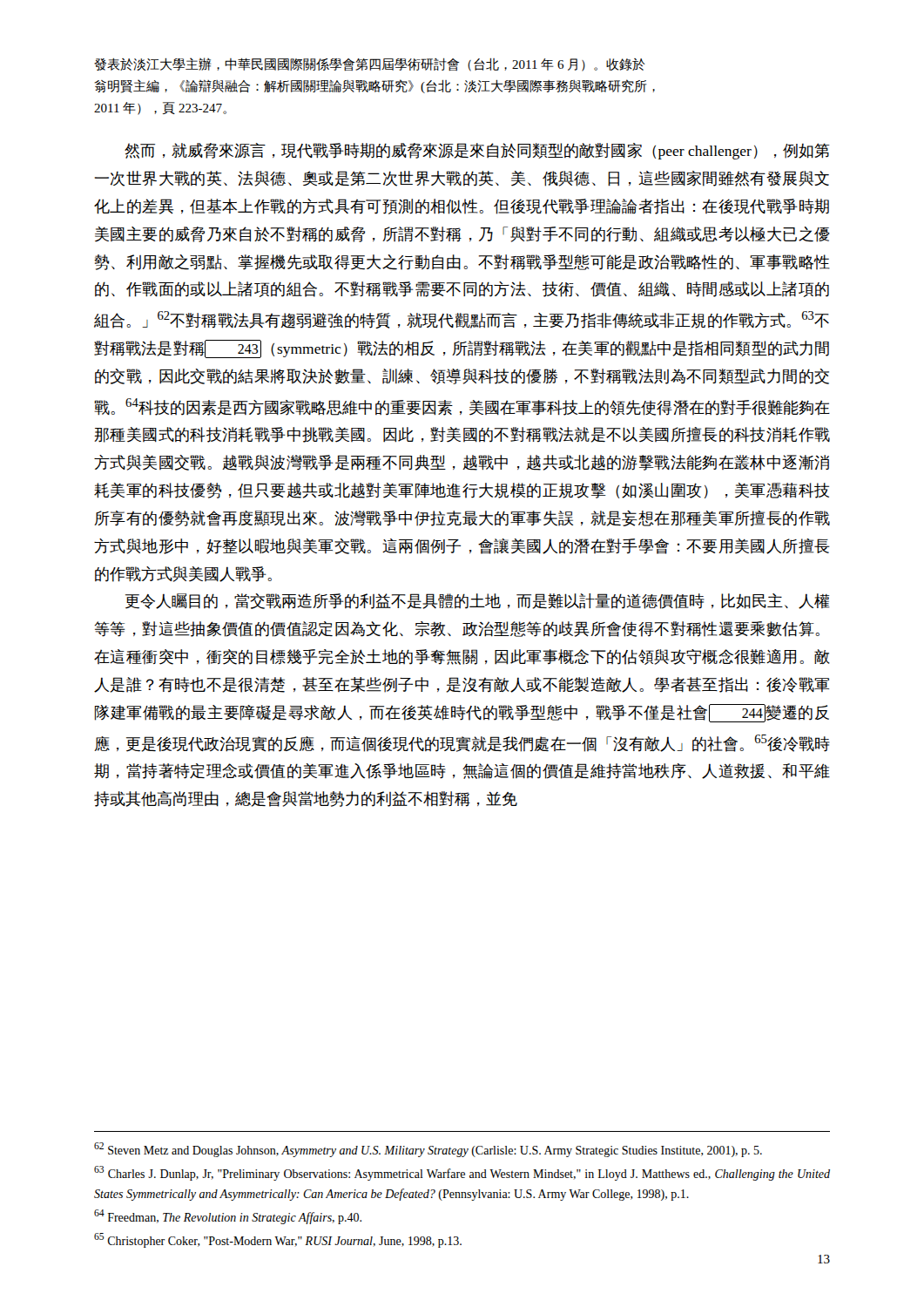Navigate to the region starting "63 Charles J. Dunlap, Jr, "Preliminary Observations: Asymmetrical"

[x=462, y=1182]
